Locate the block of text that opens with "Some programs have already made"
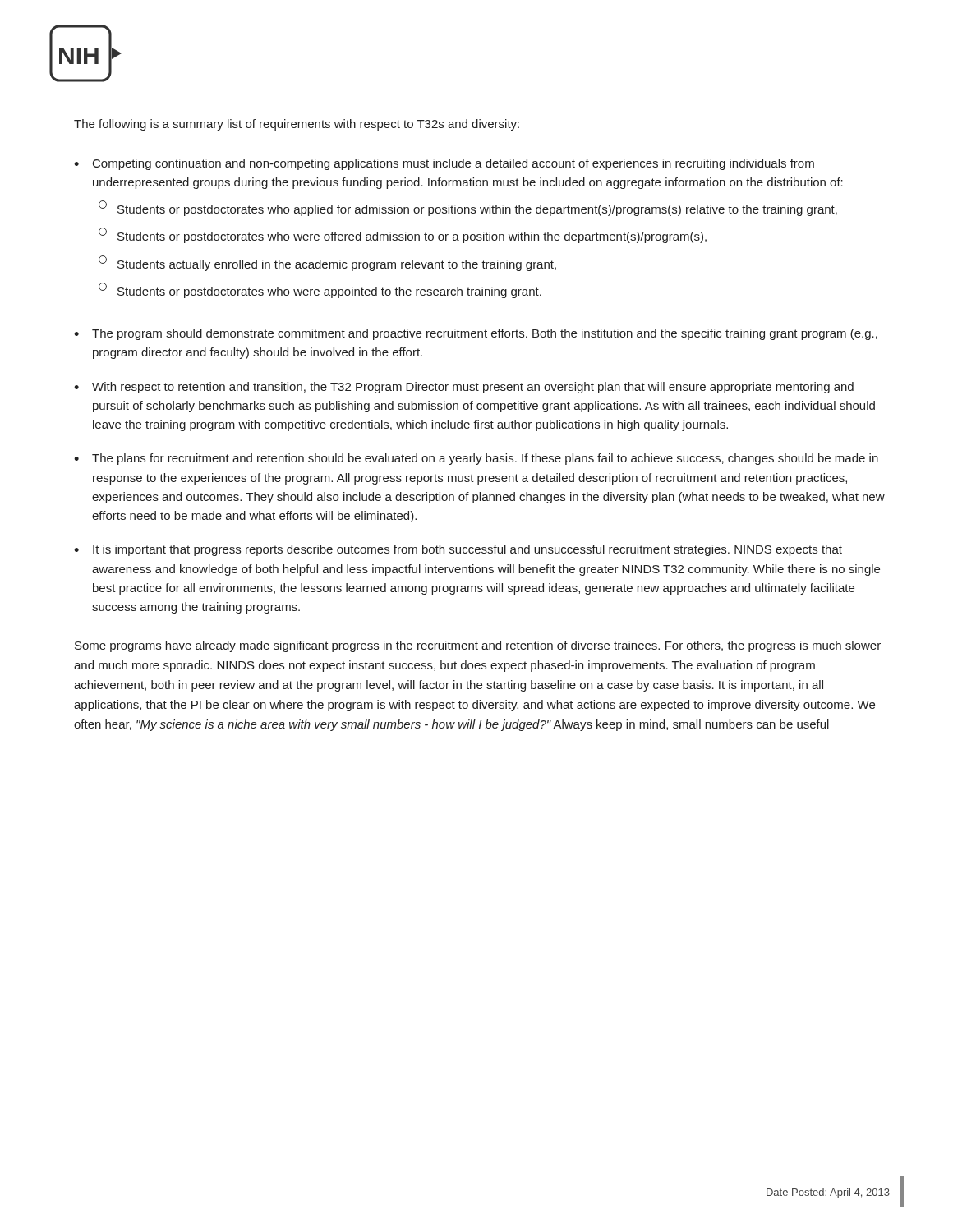This screenshot has height=1232, width=953. (477, 685)
